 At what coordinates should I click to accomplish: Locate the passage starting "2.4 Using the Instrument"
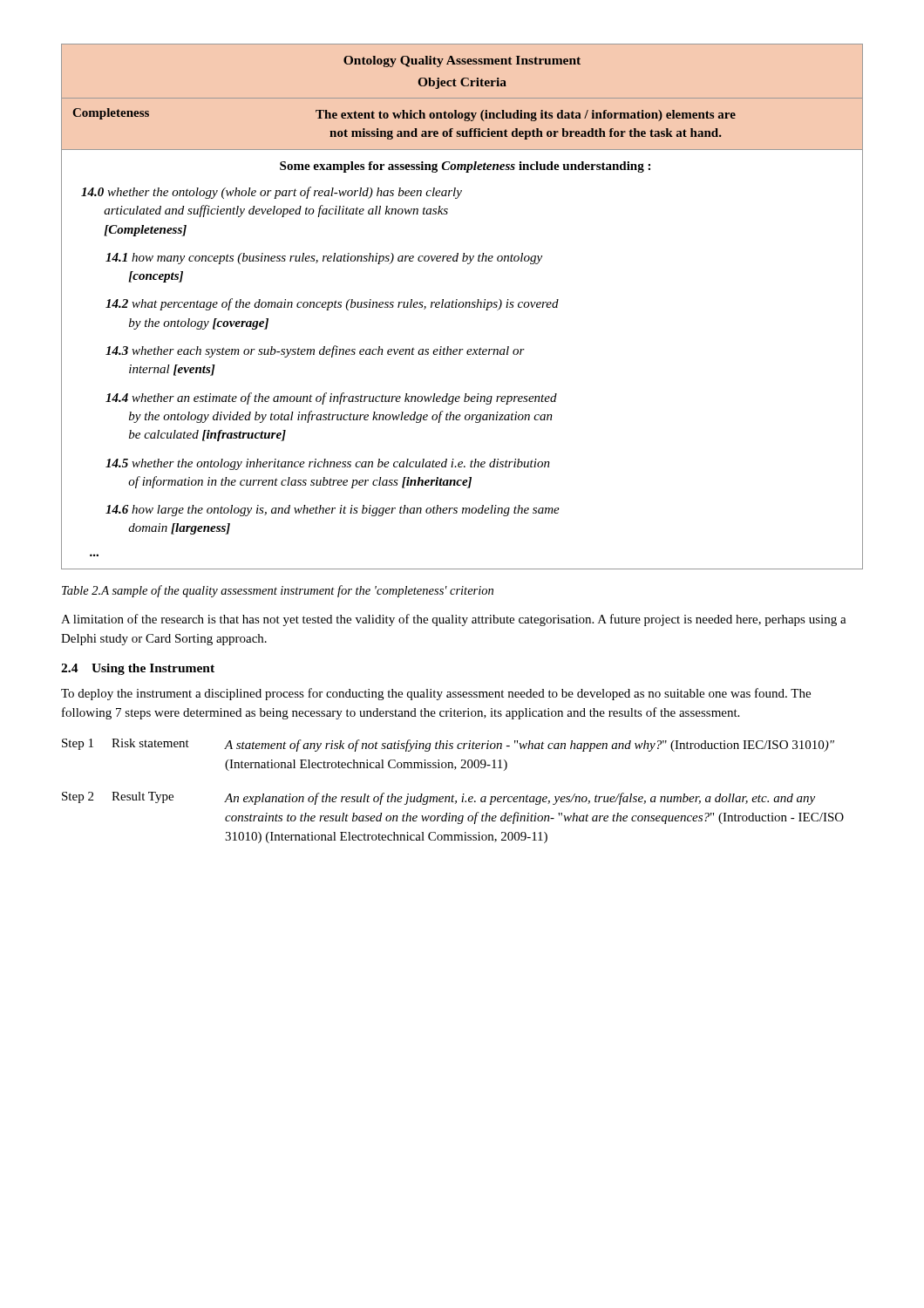[138, 668]
